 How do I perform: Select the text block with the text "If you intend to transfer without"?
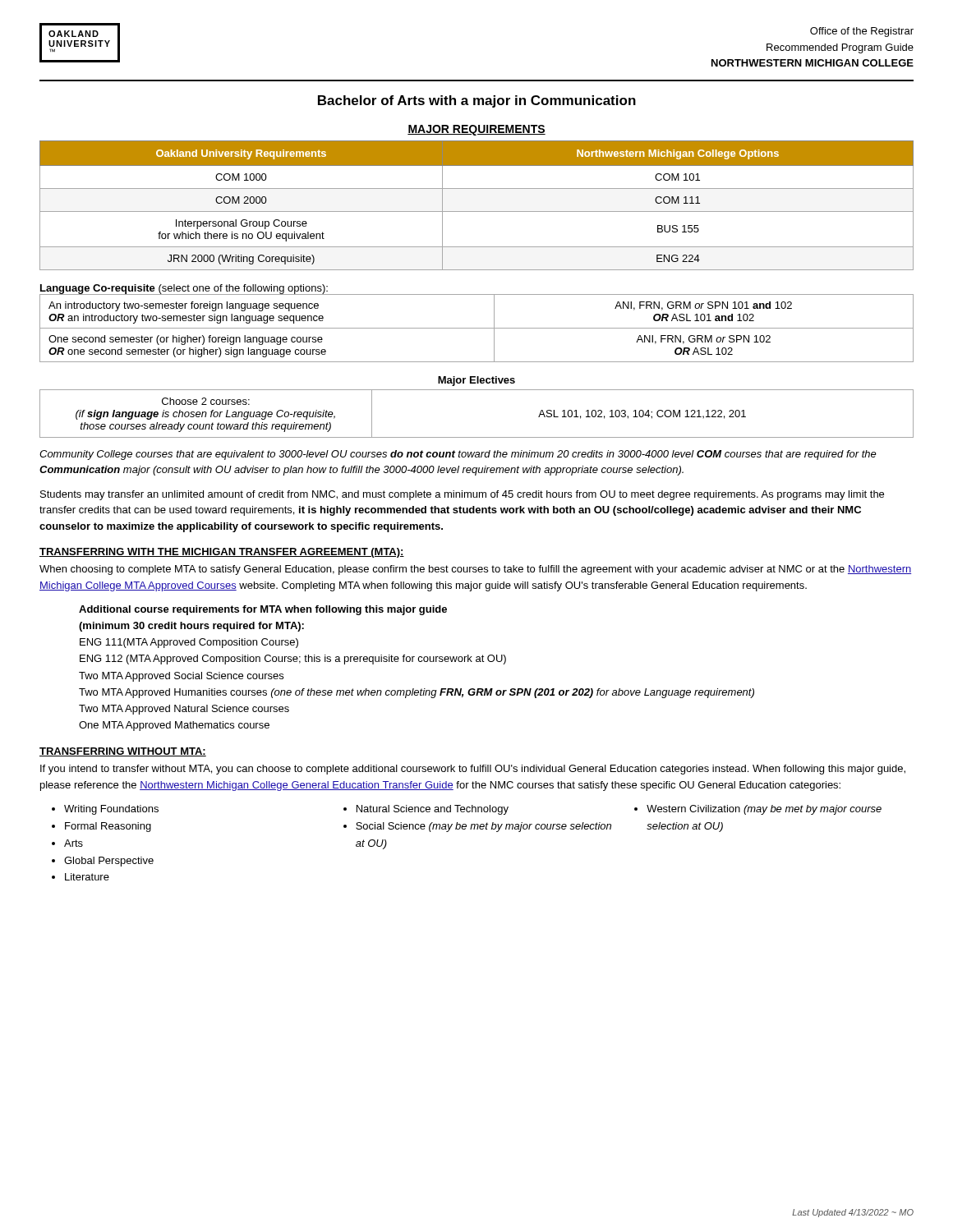click(476, 777)
